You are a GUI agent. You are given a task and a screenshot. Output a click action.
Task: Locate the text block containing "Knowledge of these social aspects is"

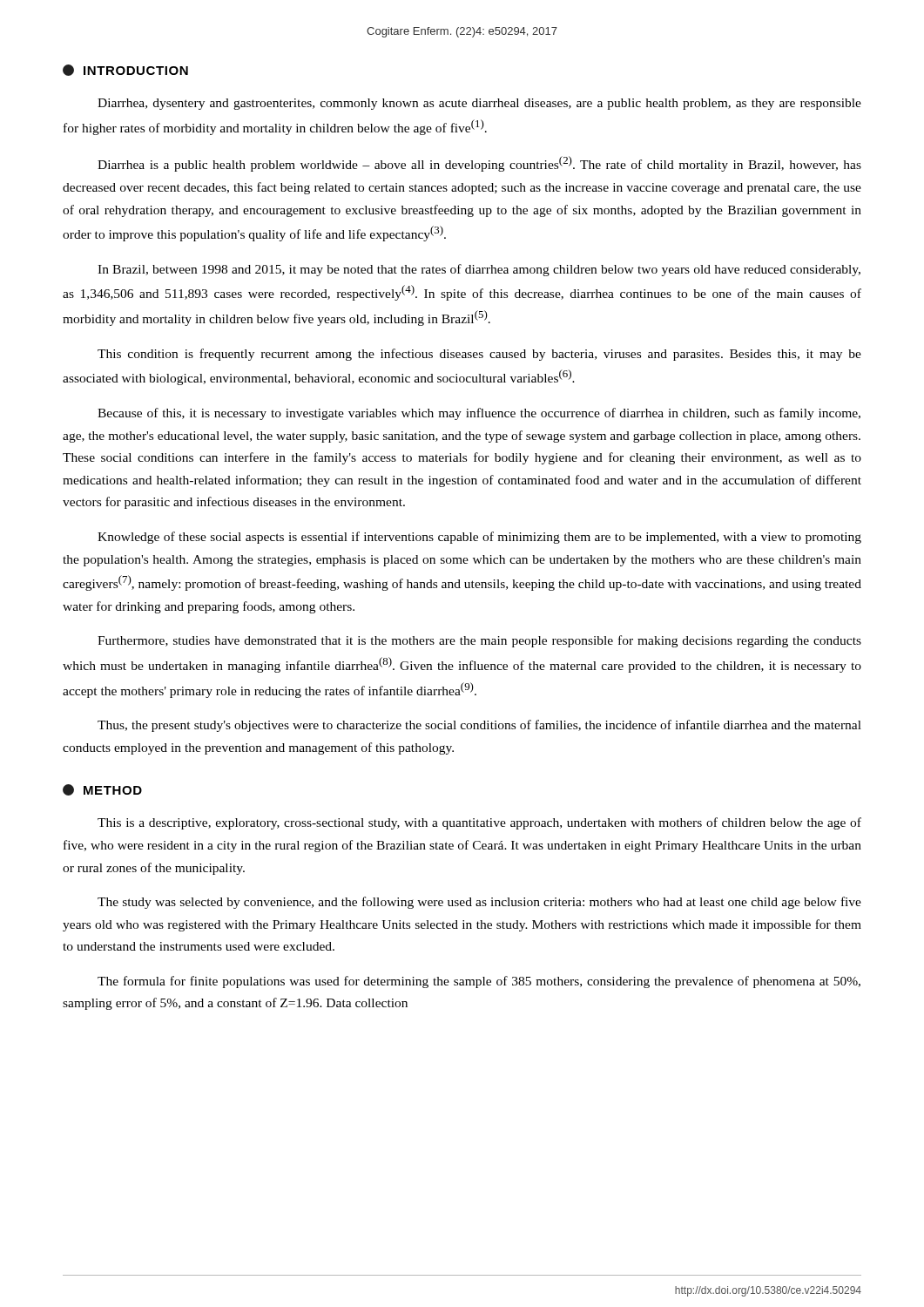point(462,571)
